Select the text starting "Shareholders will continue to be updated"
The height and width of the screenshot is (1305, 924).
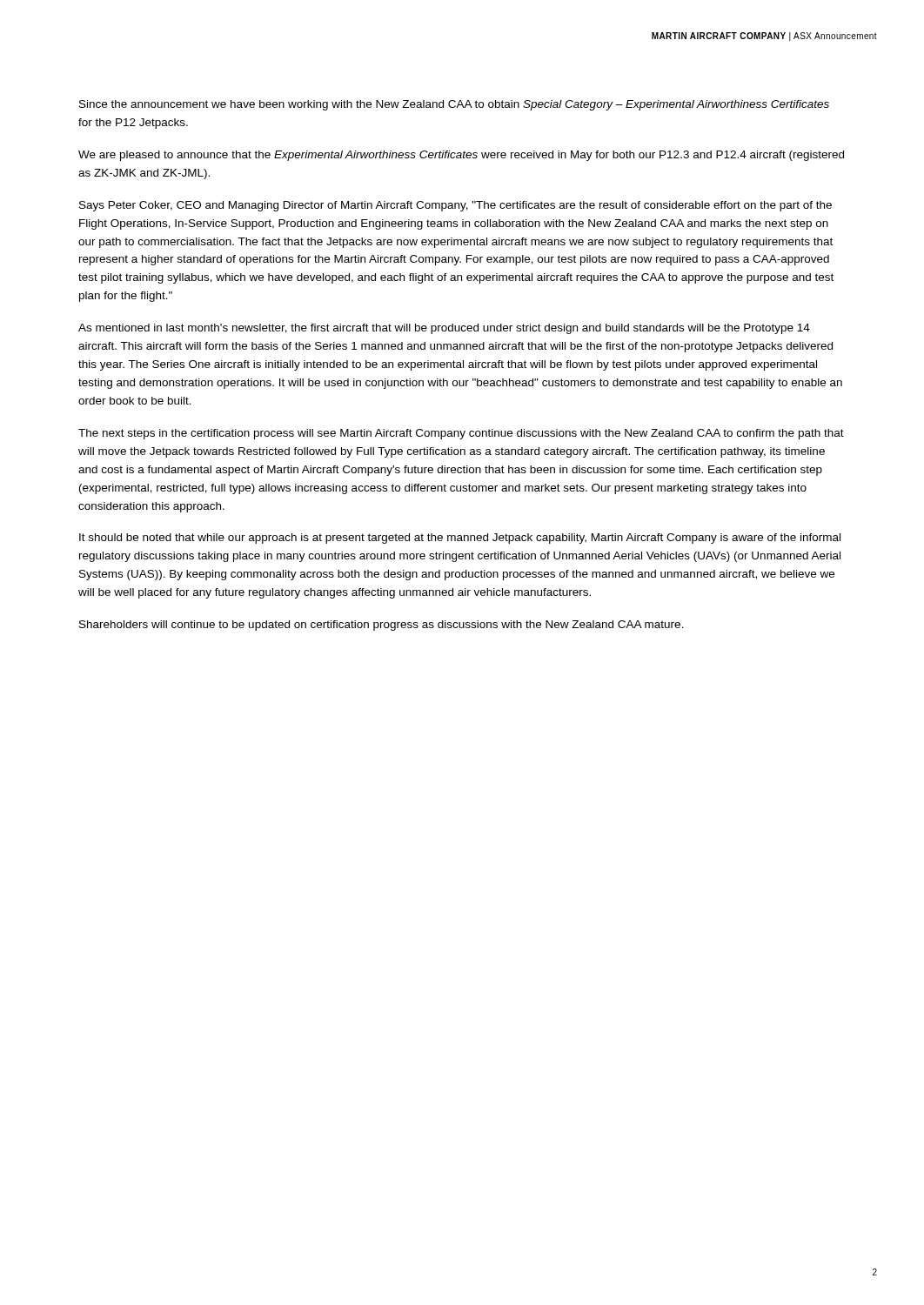[462, 625]
